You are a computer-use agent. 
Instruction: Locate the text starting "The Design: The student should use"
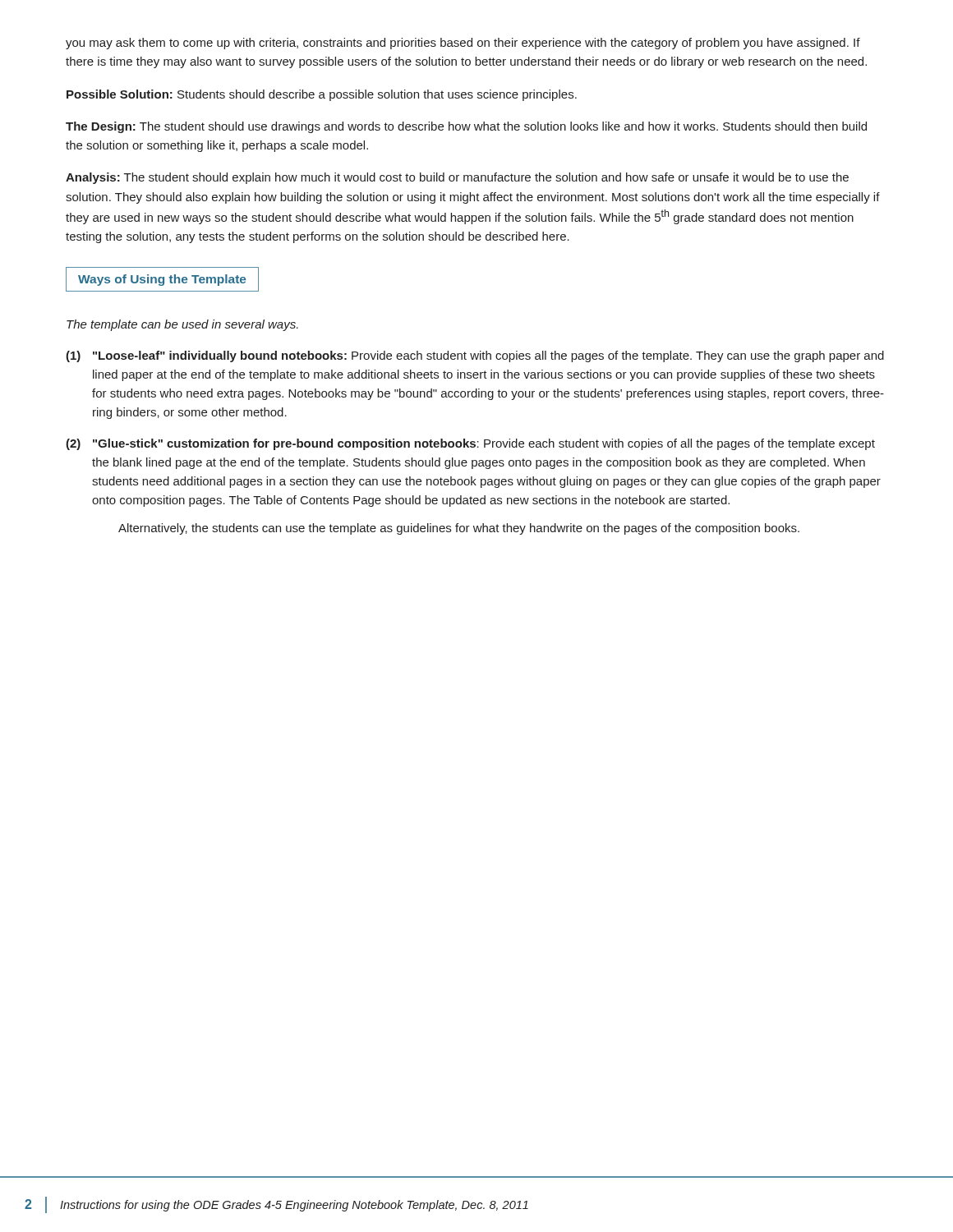pos(467,135)
